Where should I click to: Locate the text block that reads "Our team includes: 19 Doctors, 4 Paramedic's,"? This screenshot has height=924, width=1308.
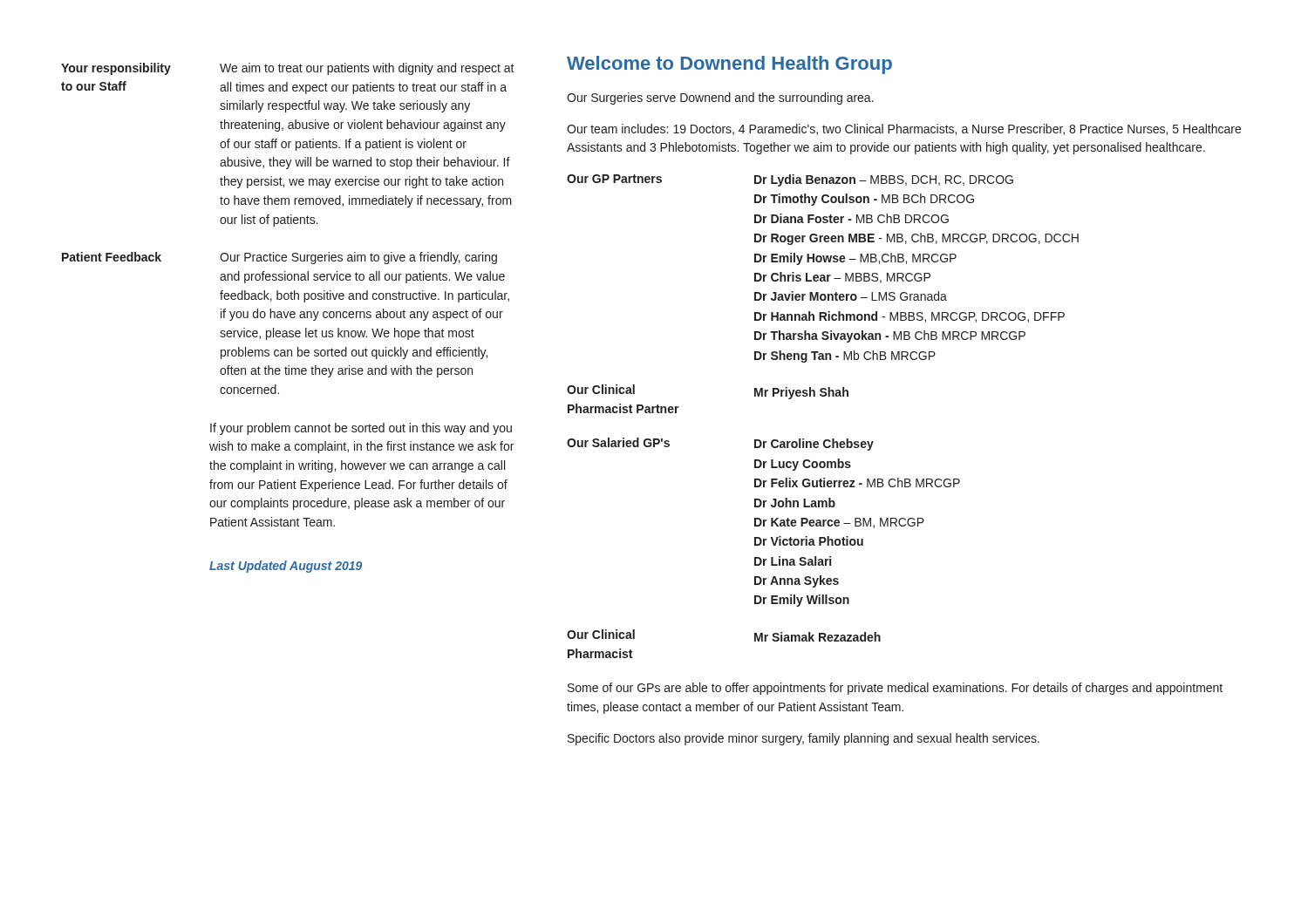[907, 139]
